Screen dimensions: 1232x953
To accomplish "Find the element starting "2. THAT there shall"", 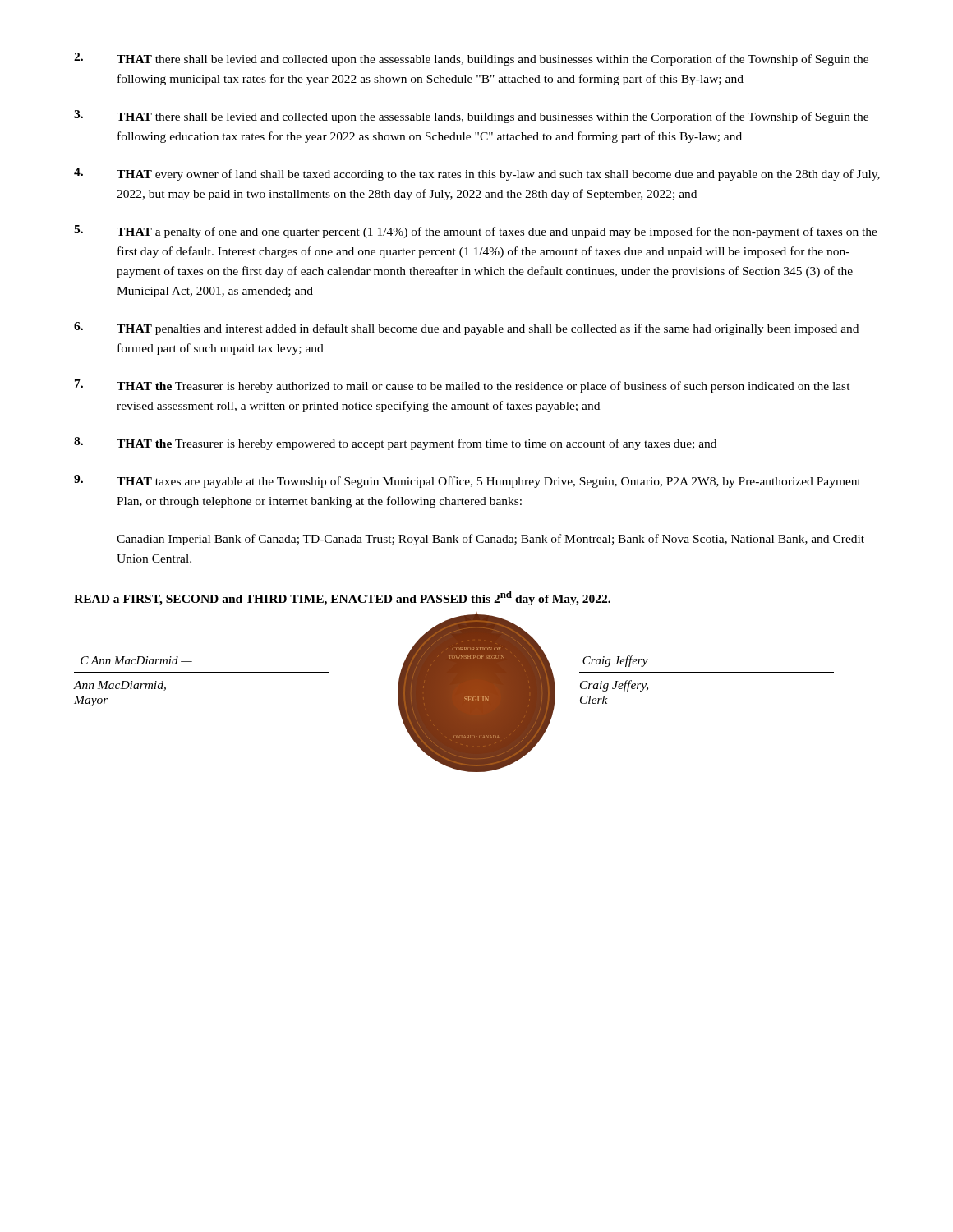I will pos(481,69).
